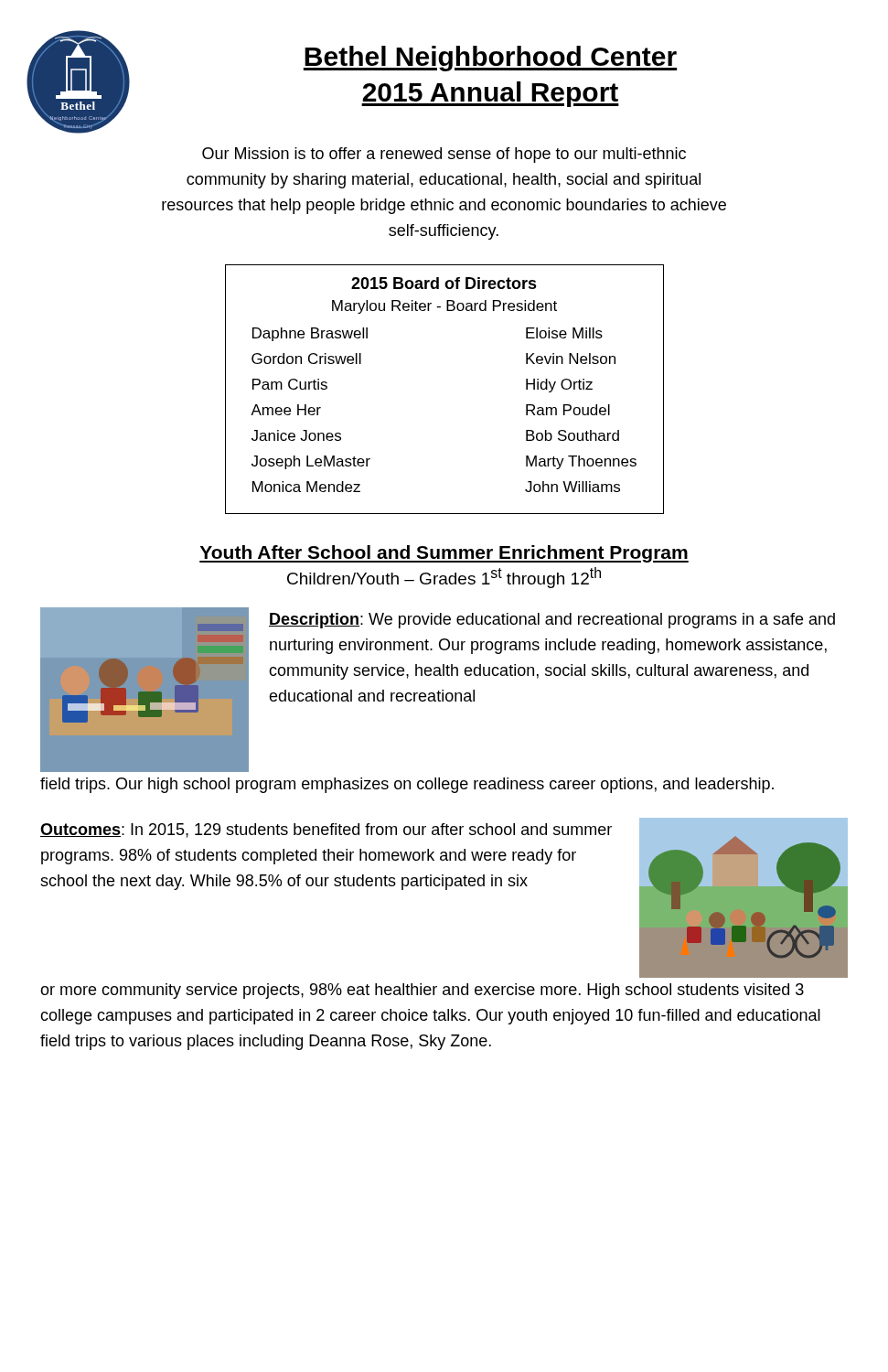888x1372 pixels.
Task: Click the passage that begins "Outcomes: In 2015, 129 students benefited"
Action: click(326, 855)
